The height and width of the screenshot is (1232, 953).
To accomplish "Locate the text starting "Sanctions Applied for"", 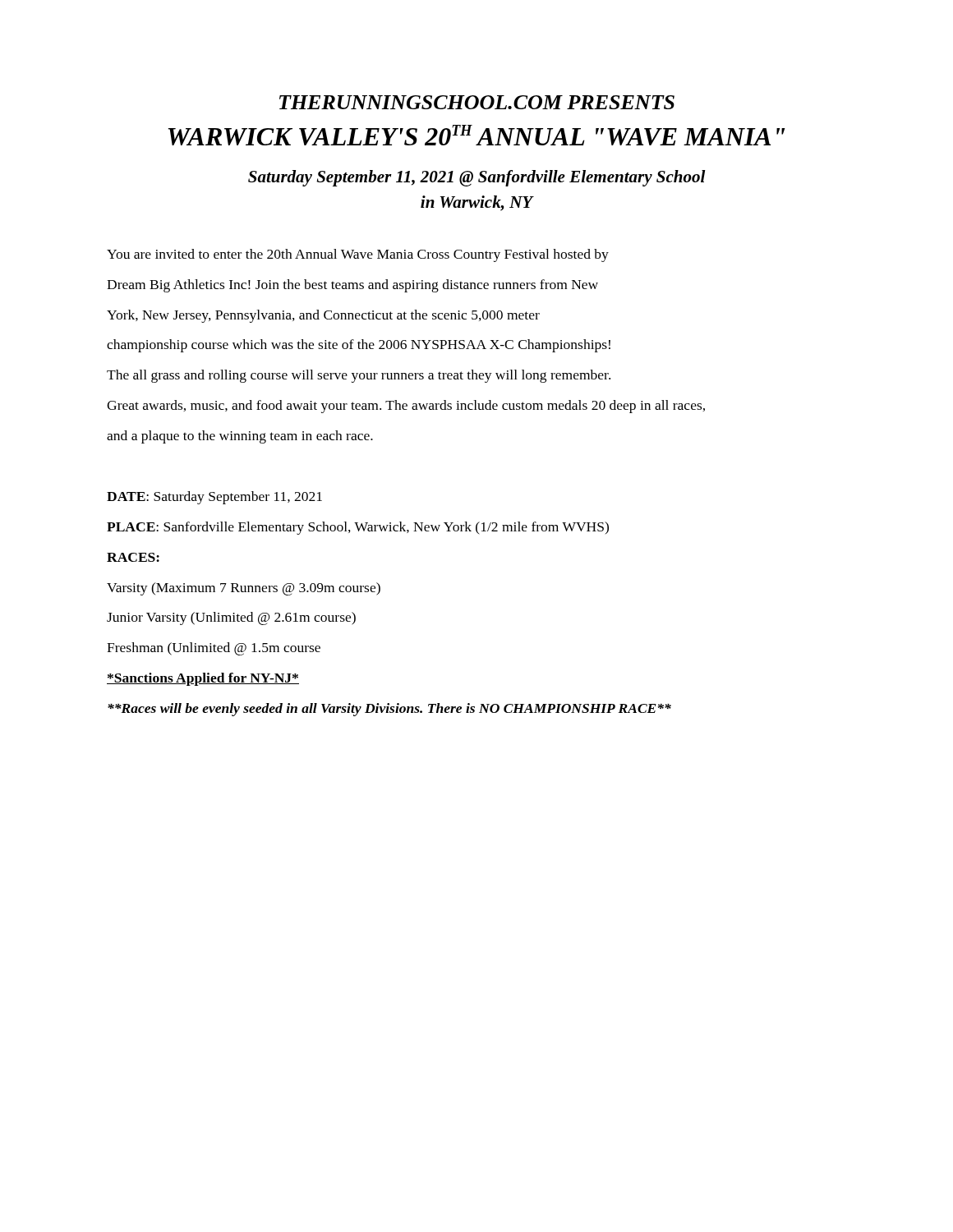I will click(203, 677).
